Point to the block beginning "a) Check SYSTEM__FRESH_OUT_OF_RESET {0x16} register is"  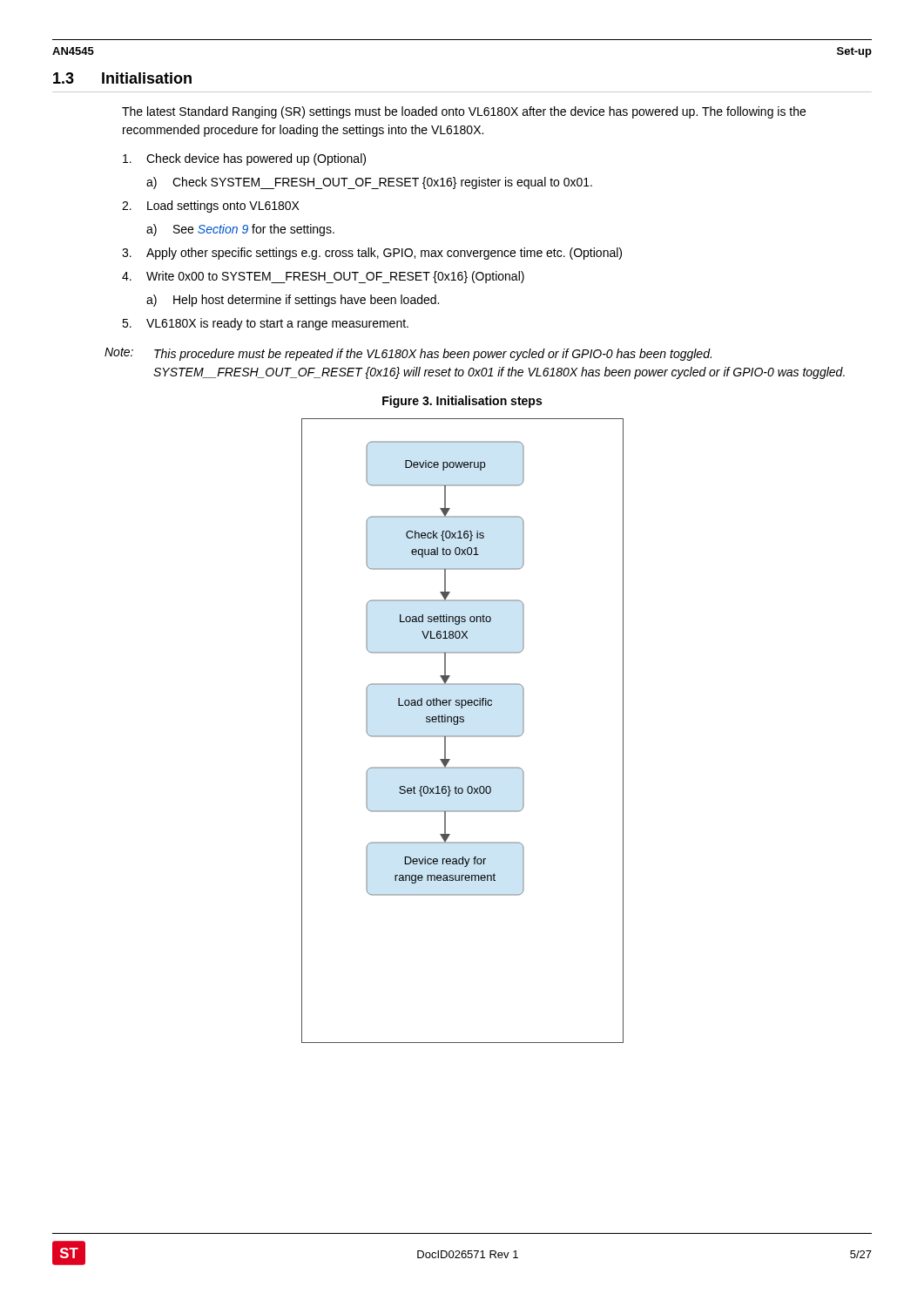pyautogui.click(x=370, y=183)
